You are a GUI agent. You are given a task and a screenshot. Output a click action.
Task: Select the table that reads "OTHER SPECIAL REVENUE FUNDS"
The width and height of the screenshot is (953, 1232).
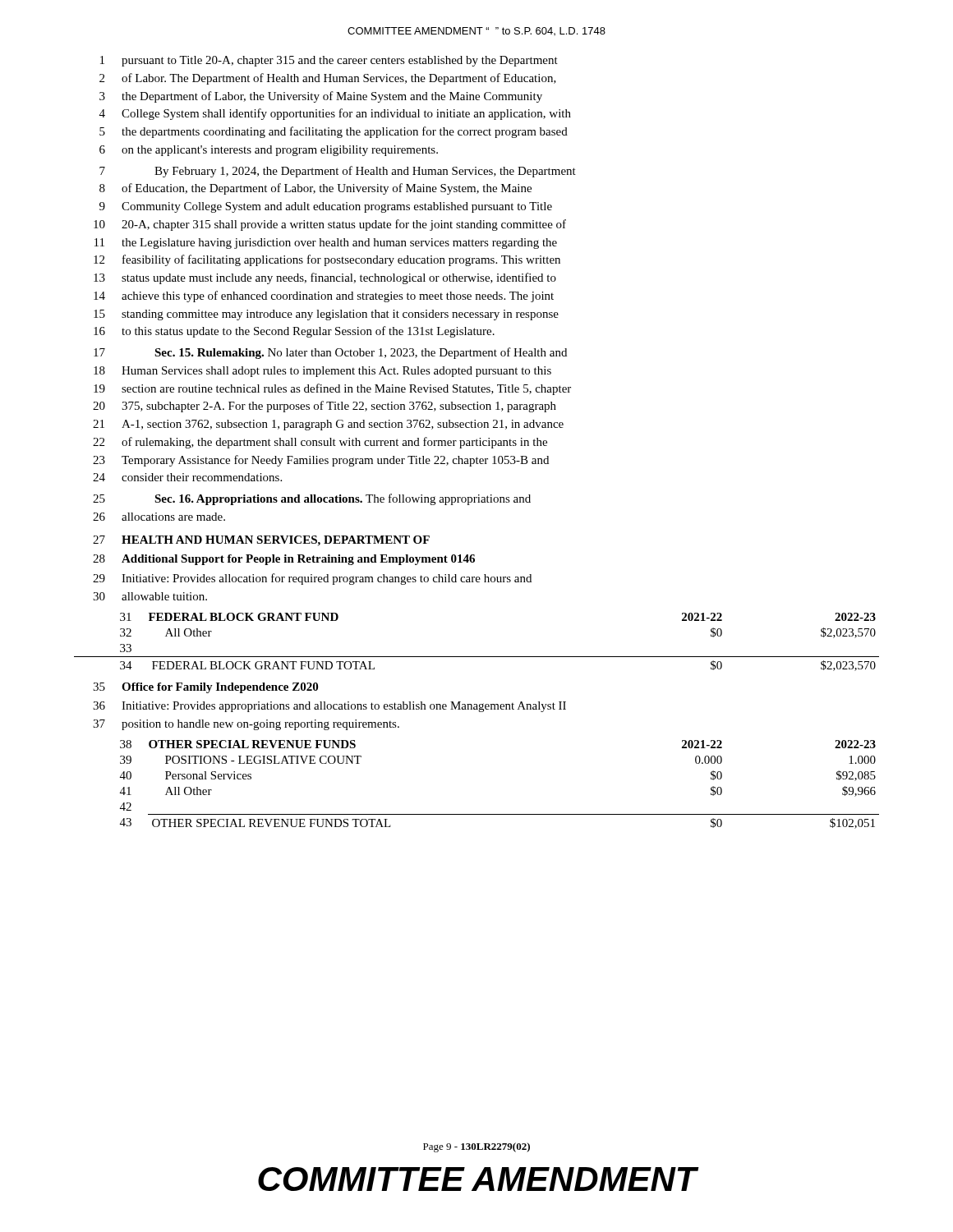click(x=476, y=784)
